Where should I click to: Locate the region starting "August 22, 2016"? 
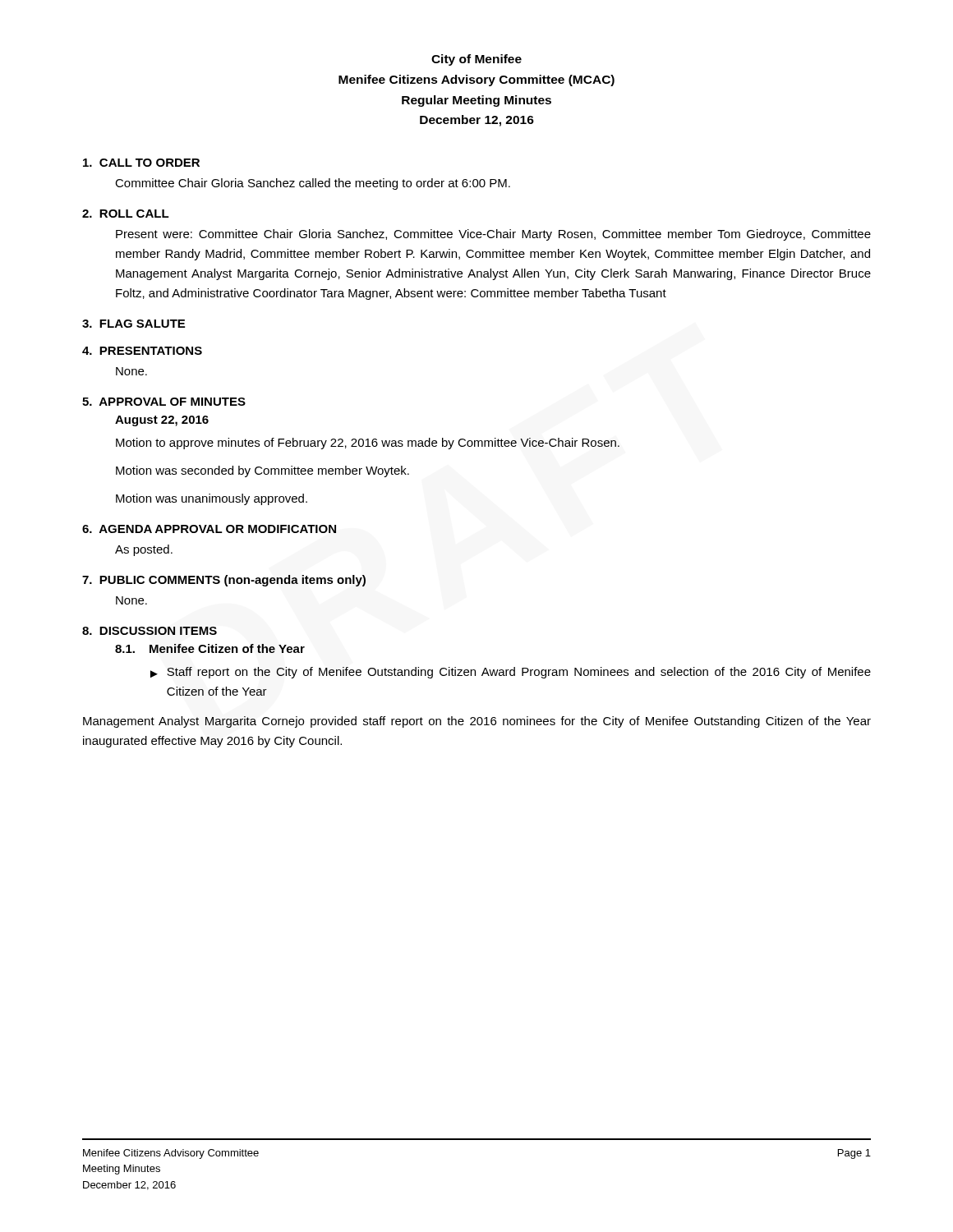pyautogui.click(x=162, y=419)
